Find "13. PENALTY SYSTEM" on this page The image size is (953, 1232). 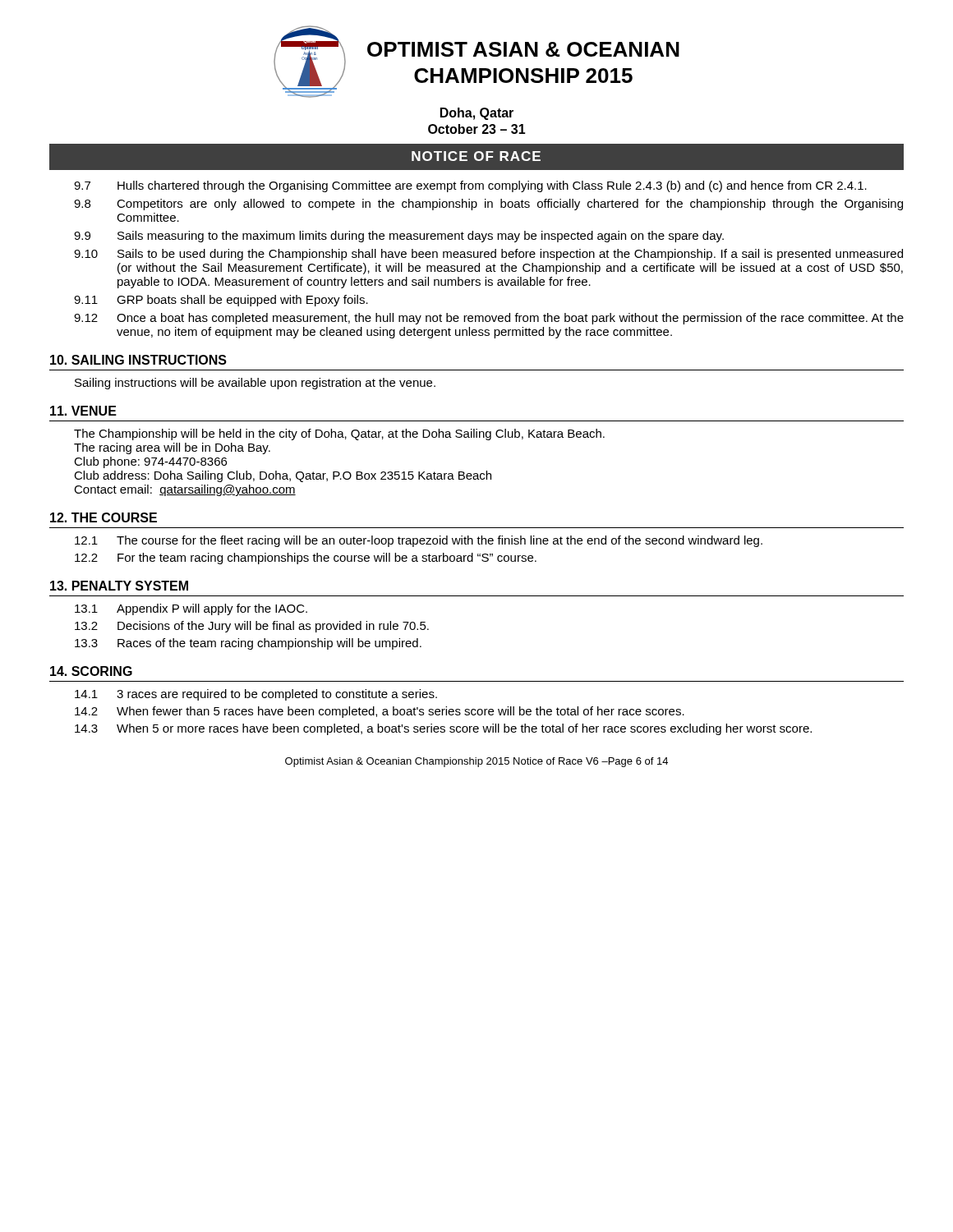pyautogui.click(x=119, y=586)
